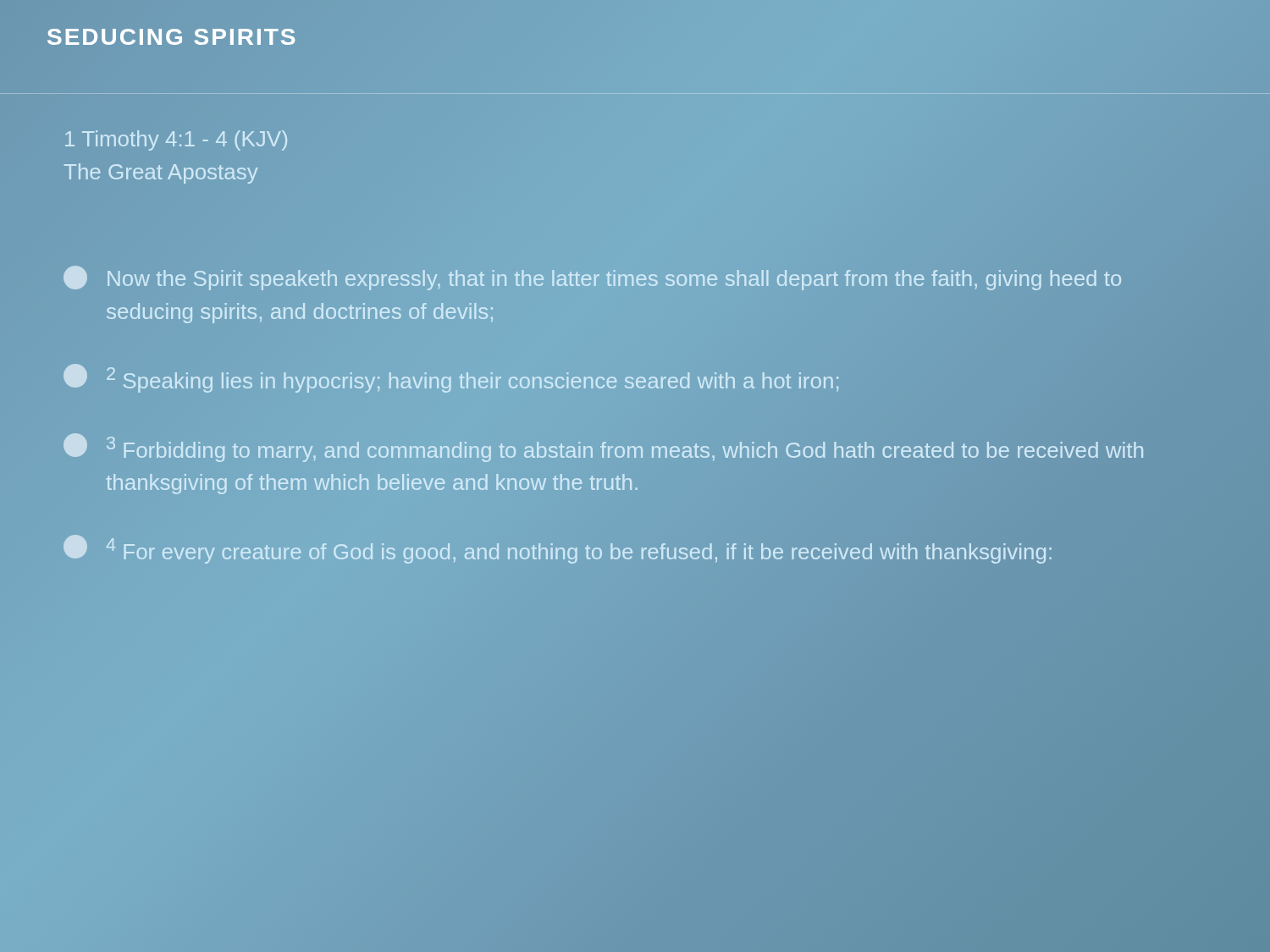
Task: Click the passage that begins "4 For every creature of God is"
Action: 558,550
